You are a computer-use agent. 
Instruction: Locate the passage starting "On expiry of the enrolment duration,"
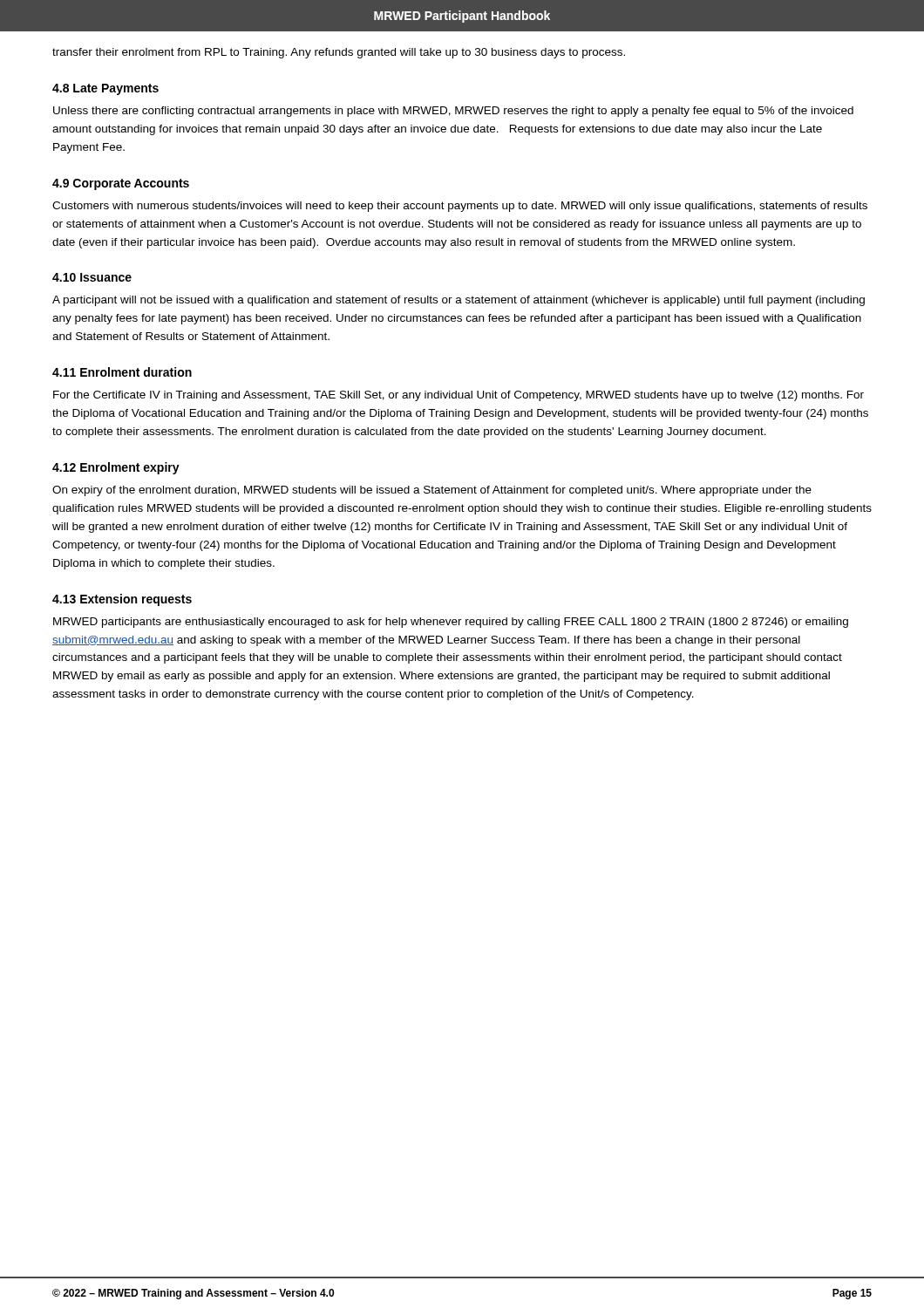tap(462, 526)
